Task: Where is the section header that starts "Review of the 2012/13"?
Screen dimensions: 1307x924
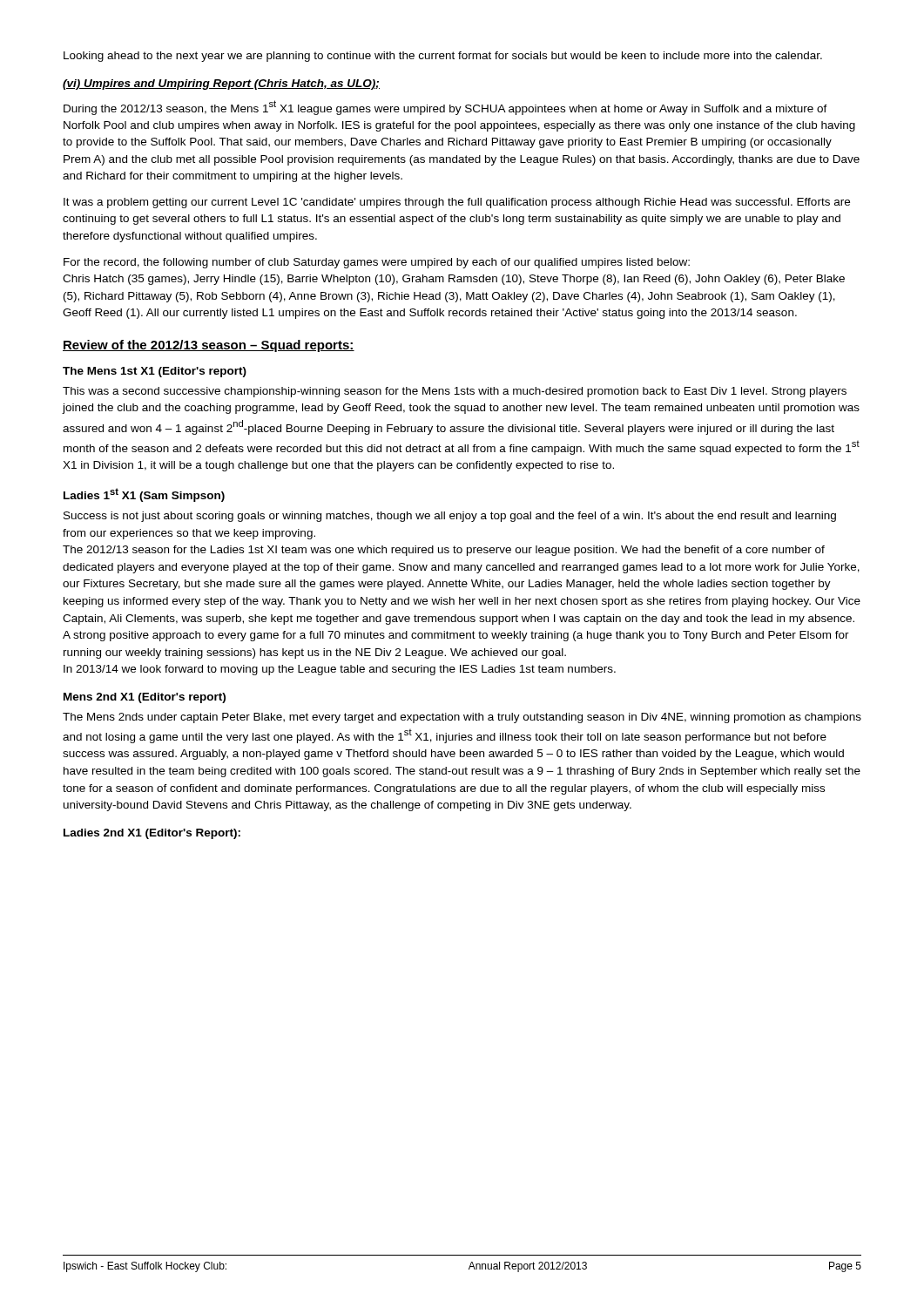Action: tap(208, 344)
